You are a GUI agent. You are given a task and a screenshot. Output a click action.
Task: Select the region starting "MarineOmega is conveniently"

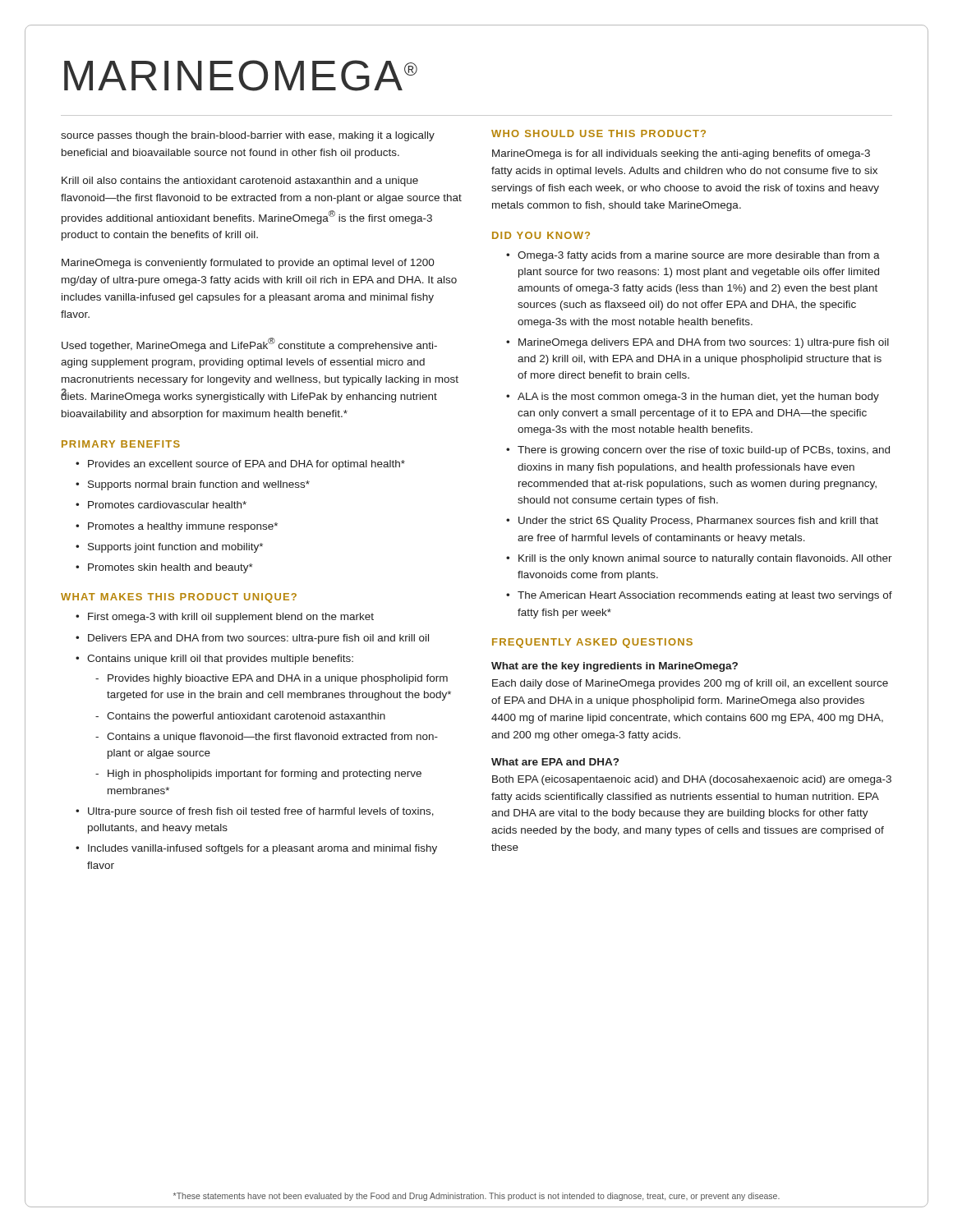click(x=261, y=289)
